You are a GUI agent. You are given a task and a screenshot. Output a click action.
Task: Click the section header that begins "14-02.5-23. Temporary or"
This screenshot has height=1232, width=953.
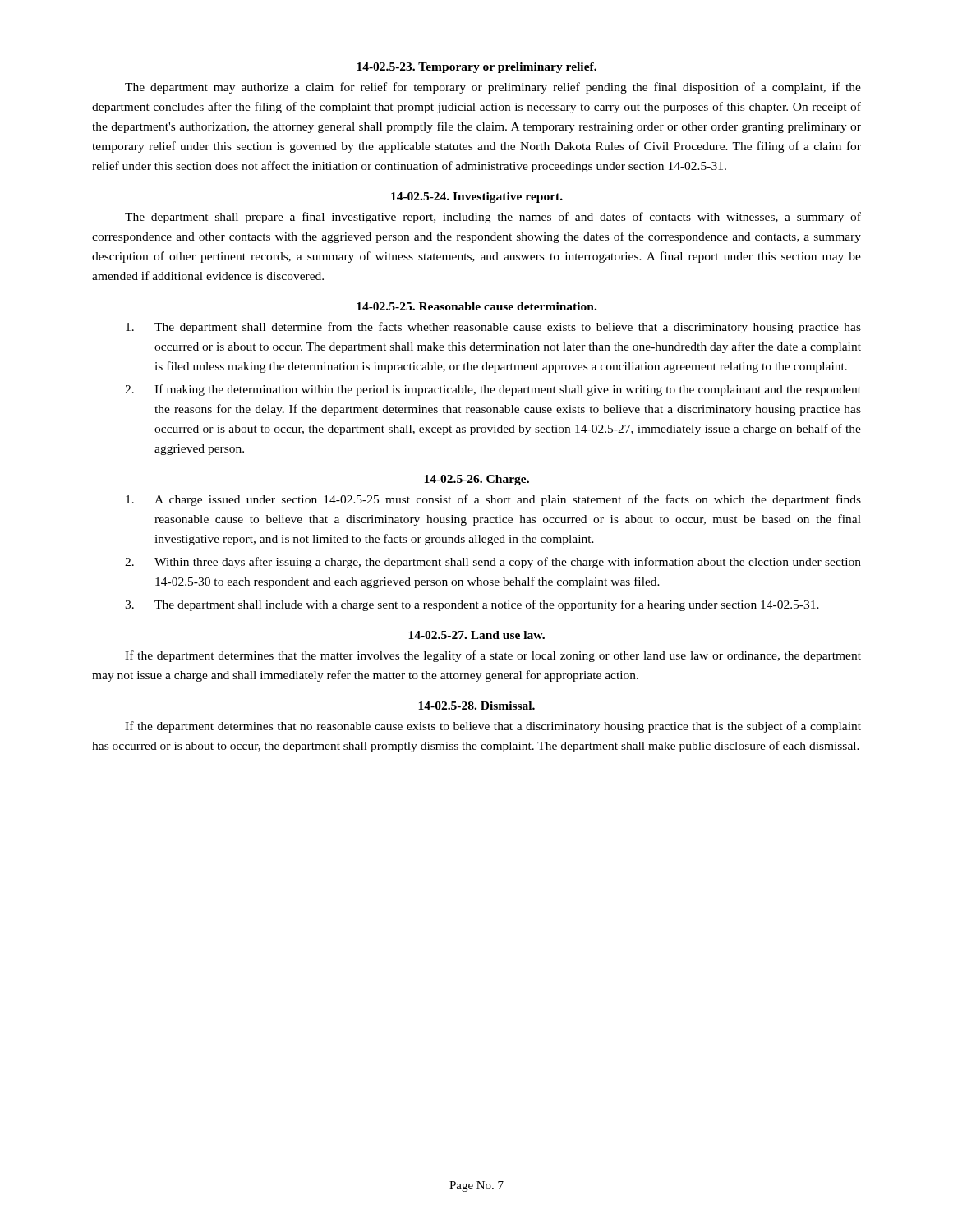(x=476, y=66)
